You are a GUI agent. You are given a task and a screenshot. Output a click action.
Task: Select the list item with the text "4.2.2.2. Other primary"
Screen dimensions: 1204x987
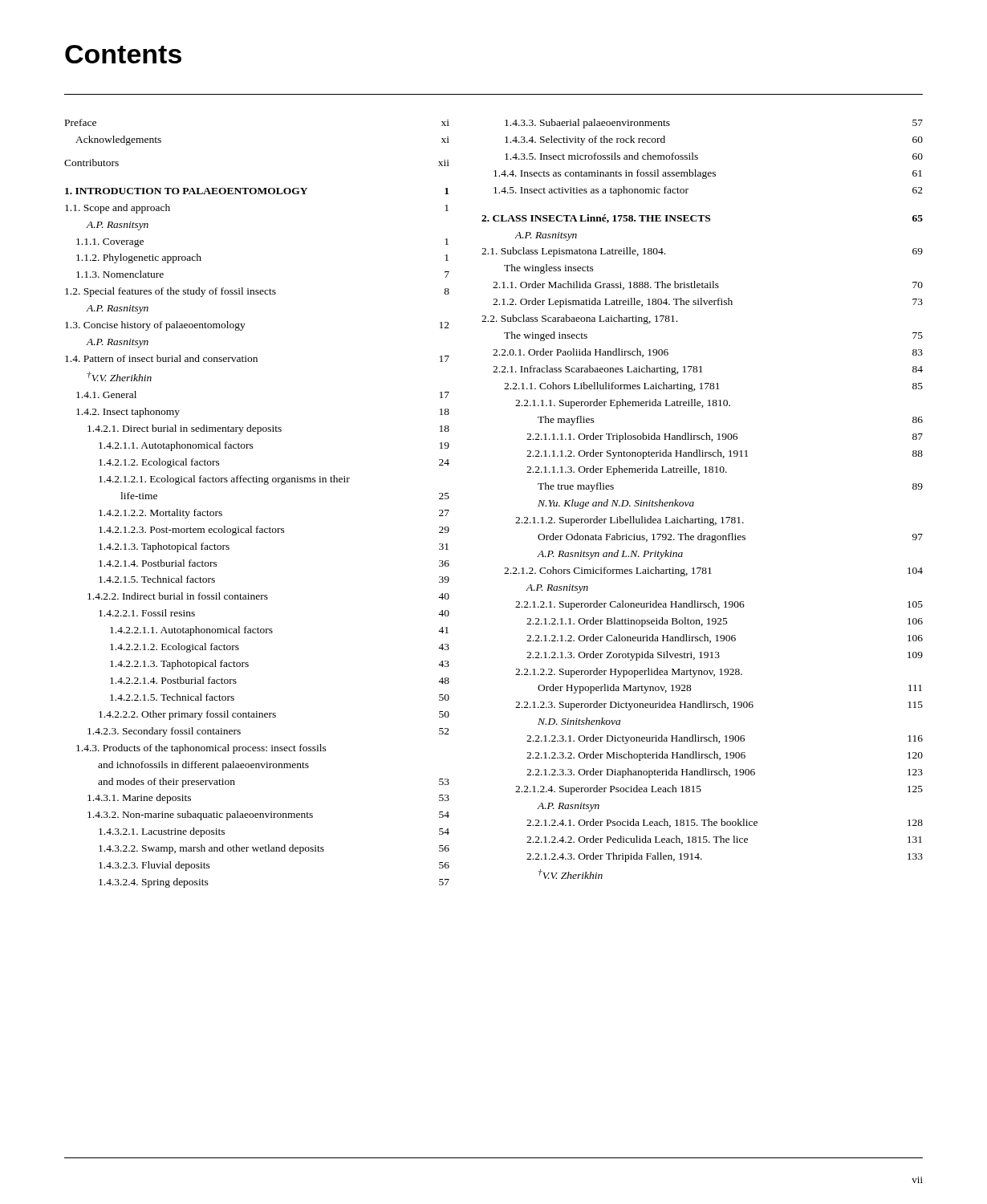point(274,715)
